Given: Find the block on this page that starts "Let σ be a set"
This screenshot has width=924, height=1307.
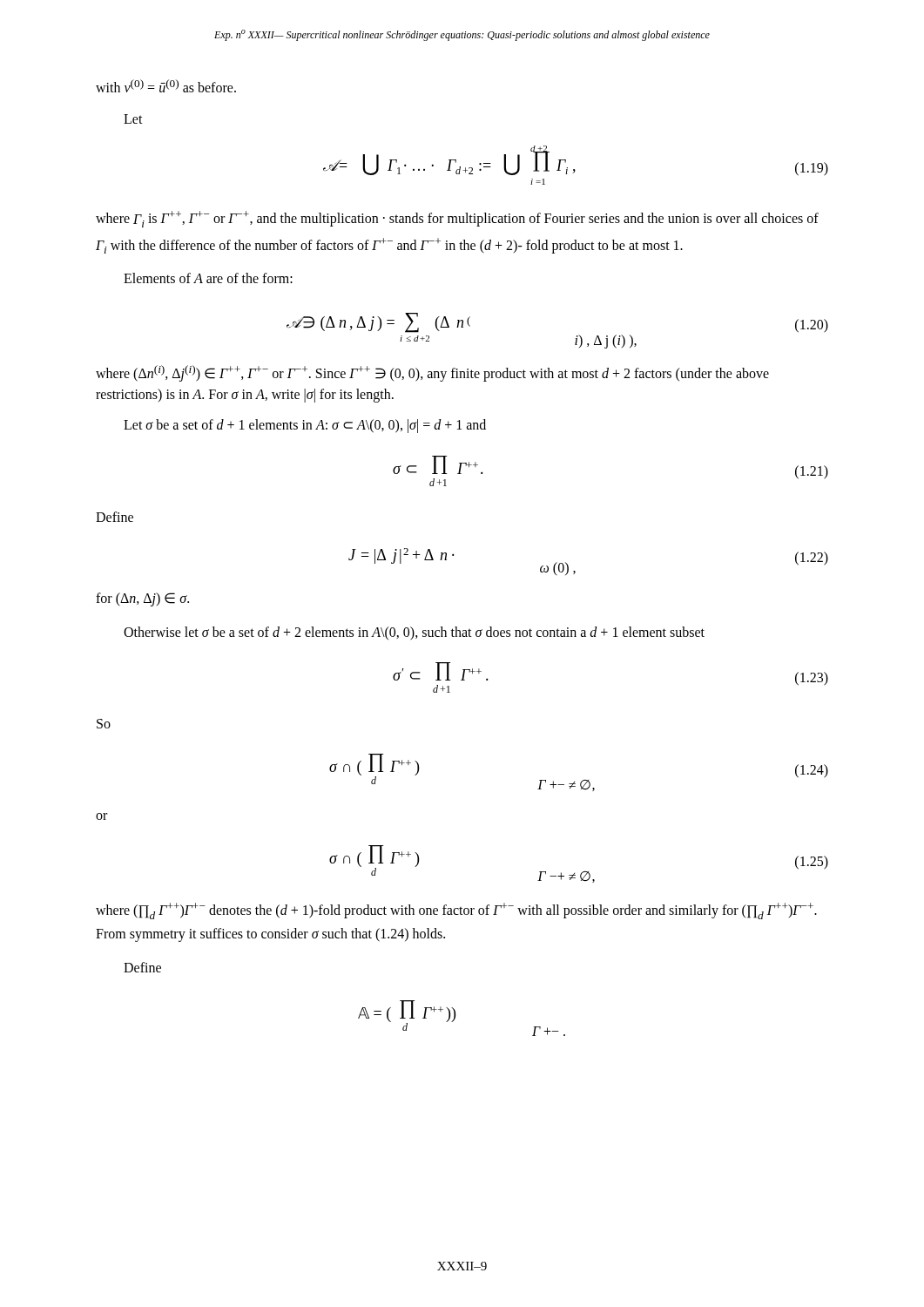Looking at the screenshot, I should click(305, 425).
